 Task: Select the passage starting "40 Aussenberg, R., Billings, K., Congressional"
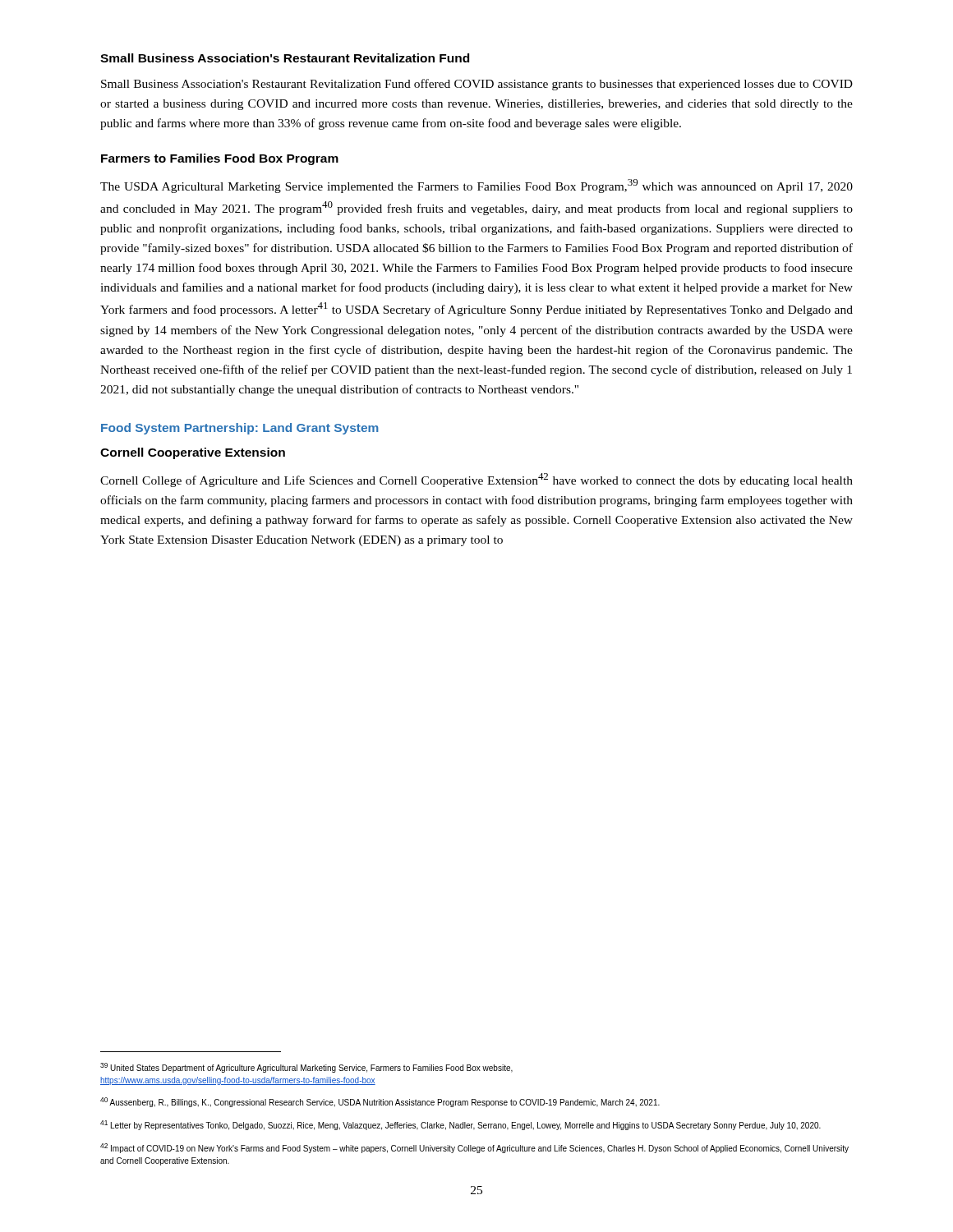click(476, 1102)
